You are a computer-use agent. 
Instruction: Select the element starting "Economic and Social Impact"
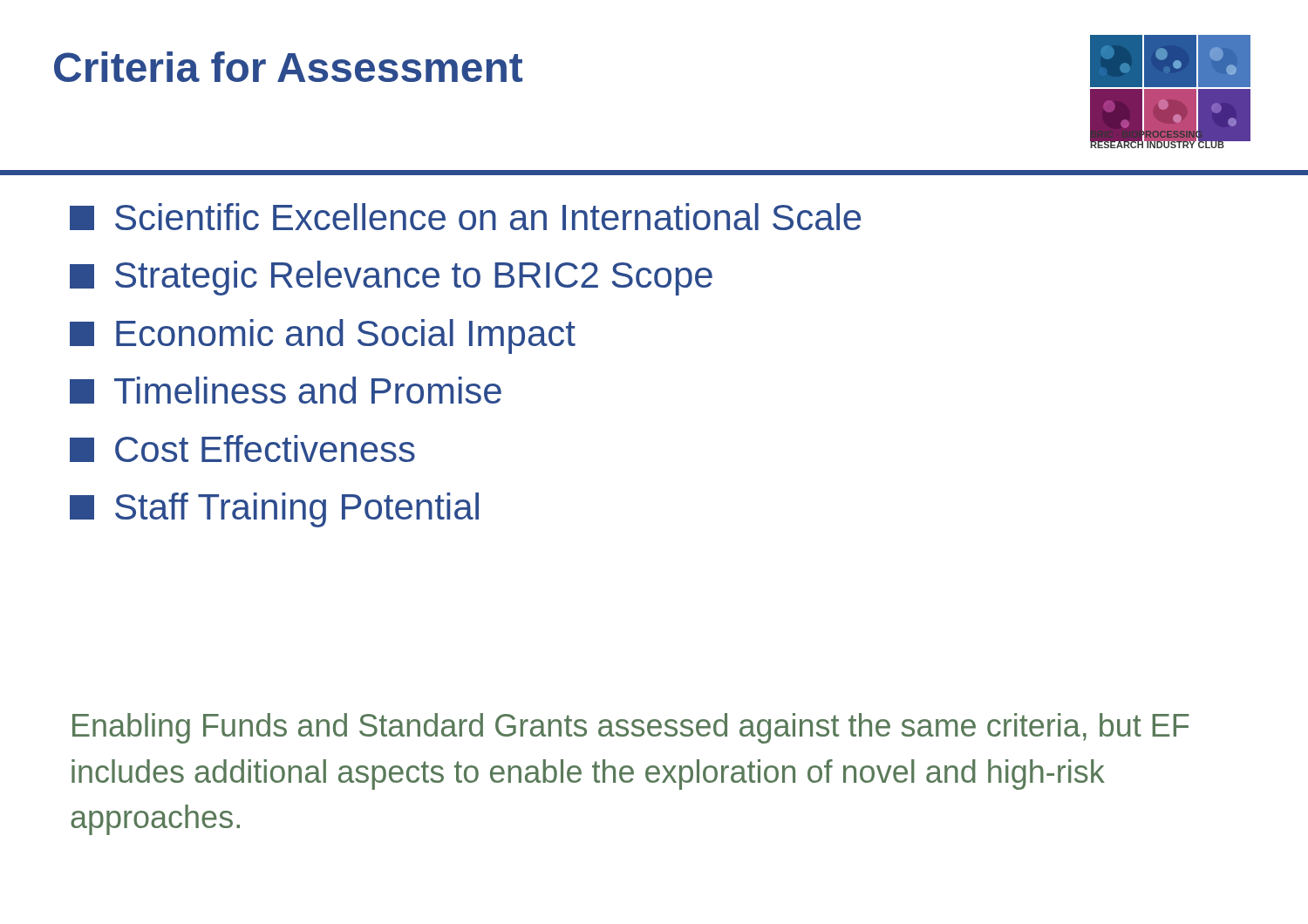pos(323,334)
